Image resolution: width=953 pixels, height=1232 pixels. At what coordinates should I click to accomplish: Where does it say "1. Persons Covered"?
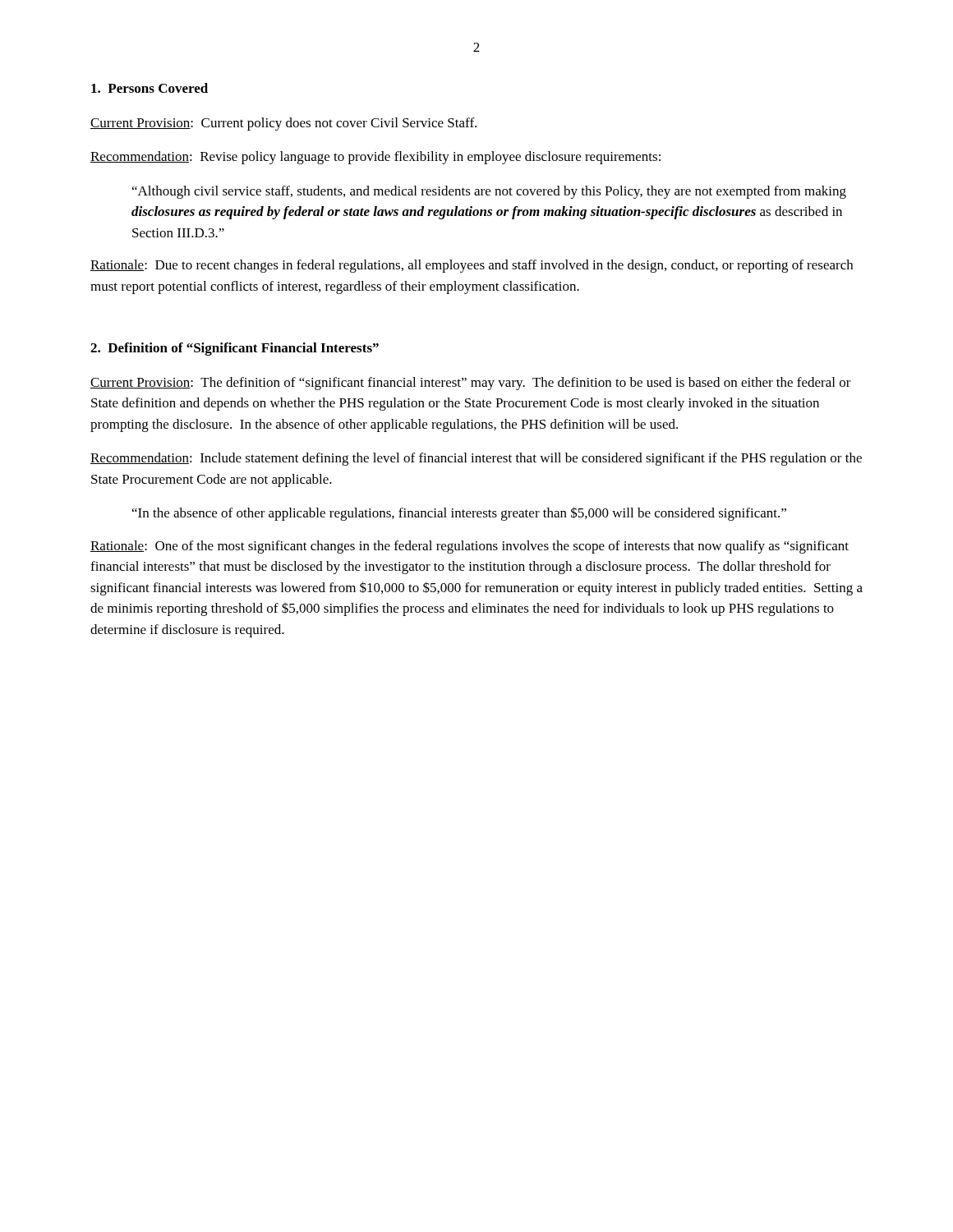click(149, 88)
